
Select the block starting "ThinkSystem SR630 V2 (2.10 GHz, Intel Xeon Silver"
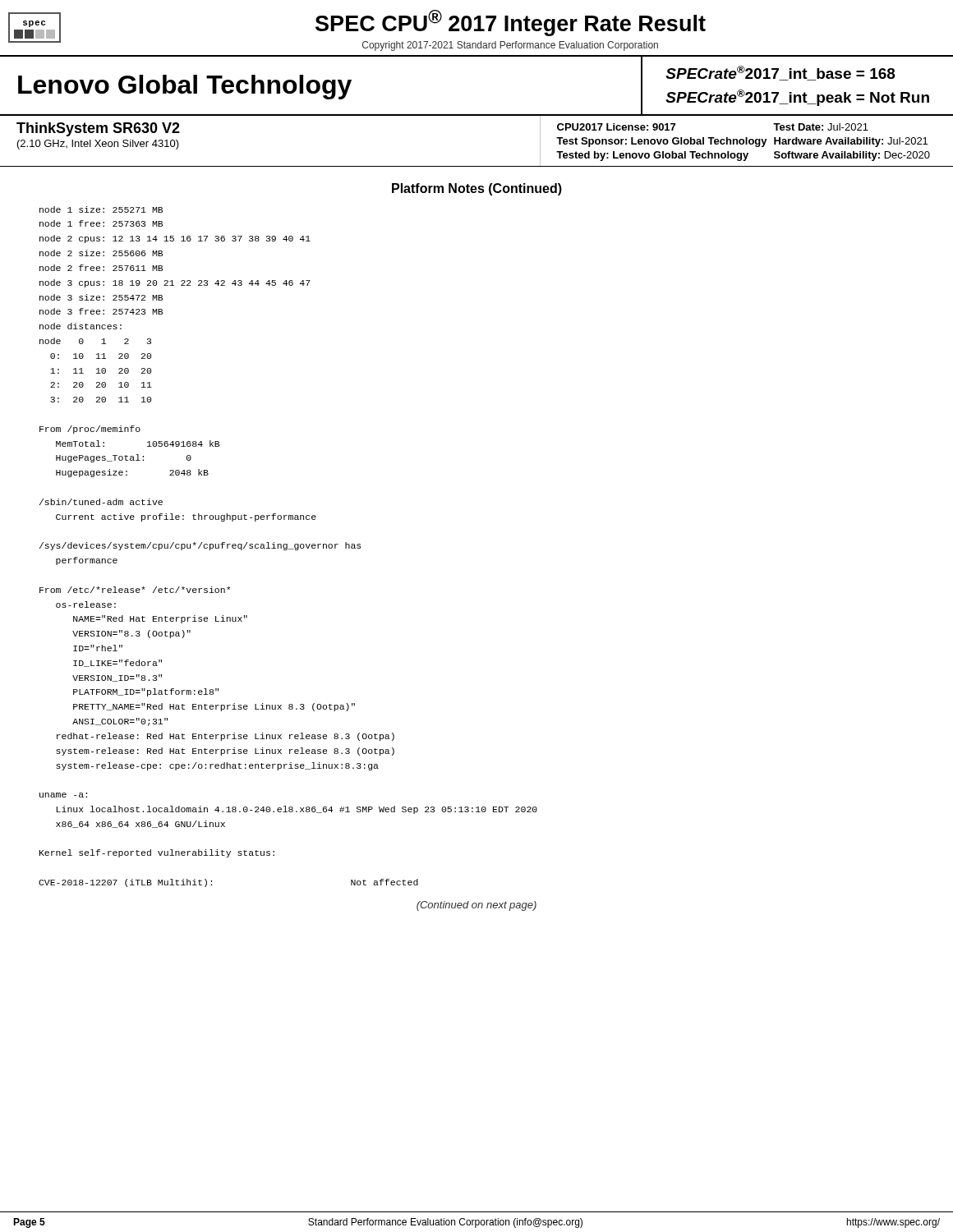(98, 129)
